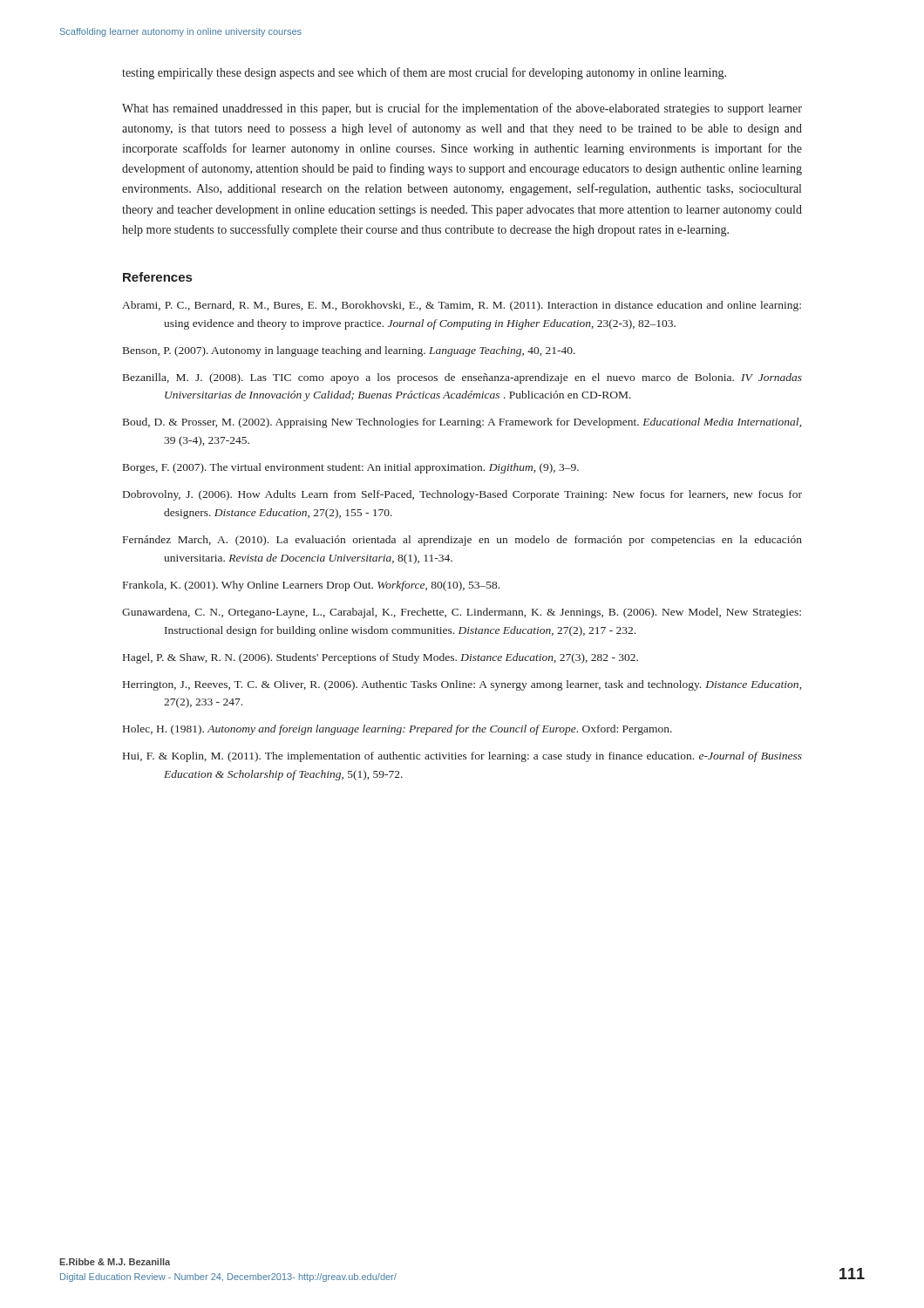This screenshot has width=924, height=1308.
Task: Click on the block starting "Herrington, J., Reeves, T. C. & Oliver, R."
Action: pyautogui.click(x=462, y=693)
